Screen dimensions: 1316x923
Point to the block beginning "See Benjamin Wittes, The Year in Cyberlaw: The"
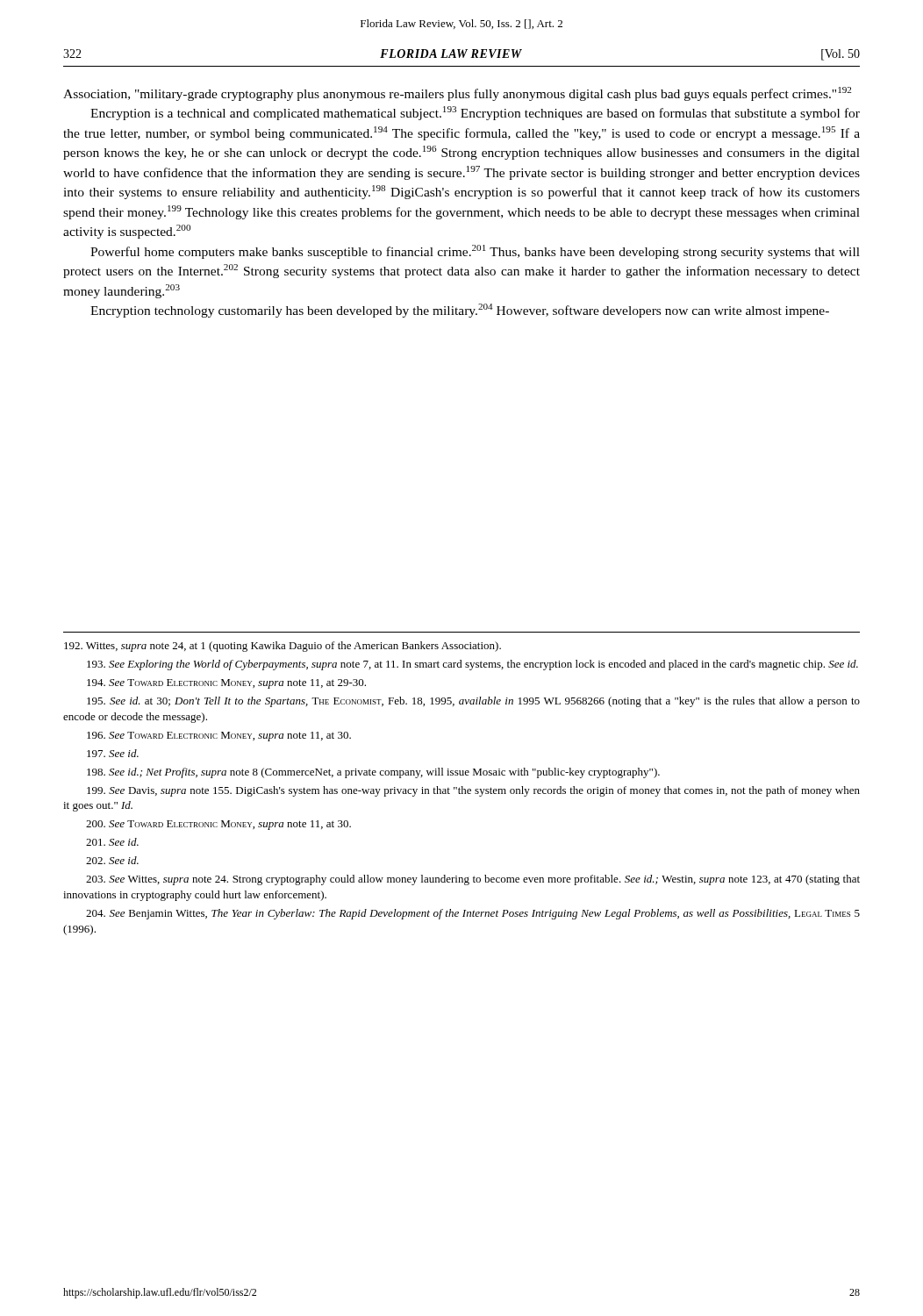point(462,921)
